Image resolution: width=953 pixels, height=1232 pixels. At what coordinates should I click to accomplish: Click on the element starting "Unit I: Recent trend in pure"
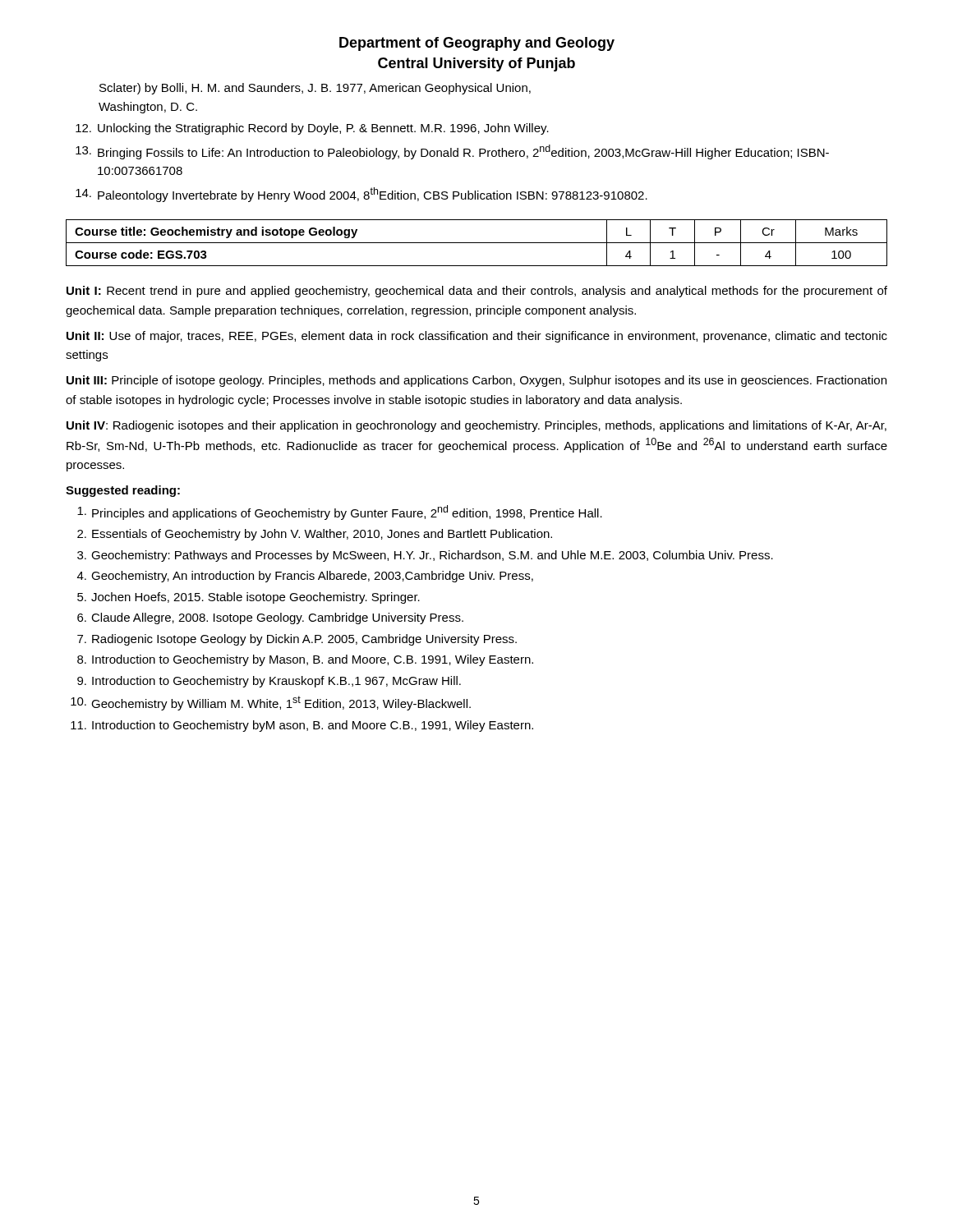pos(476,300)
